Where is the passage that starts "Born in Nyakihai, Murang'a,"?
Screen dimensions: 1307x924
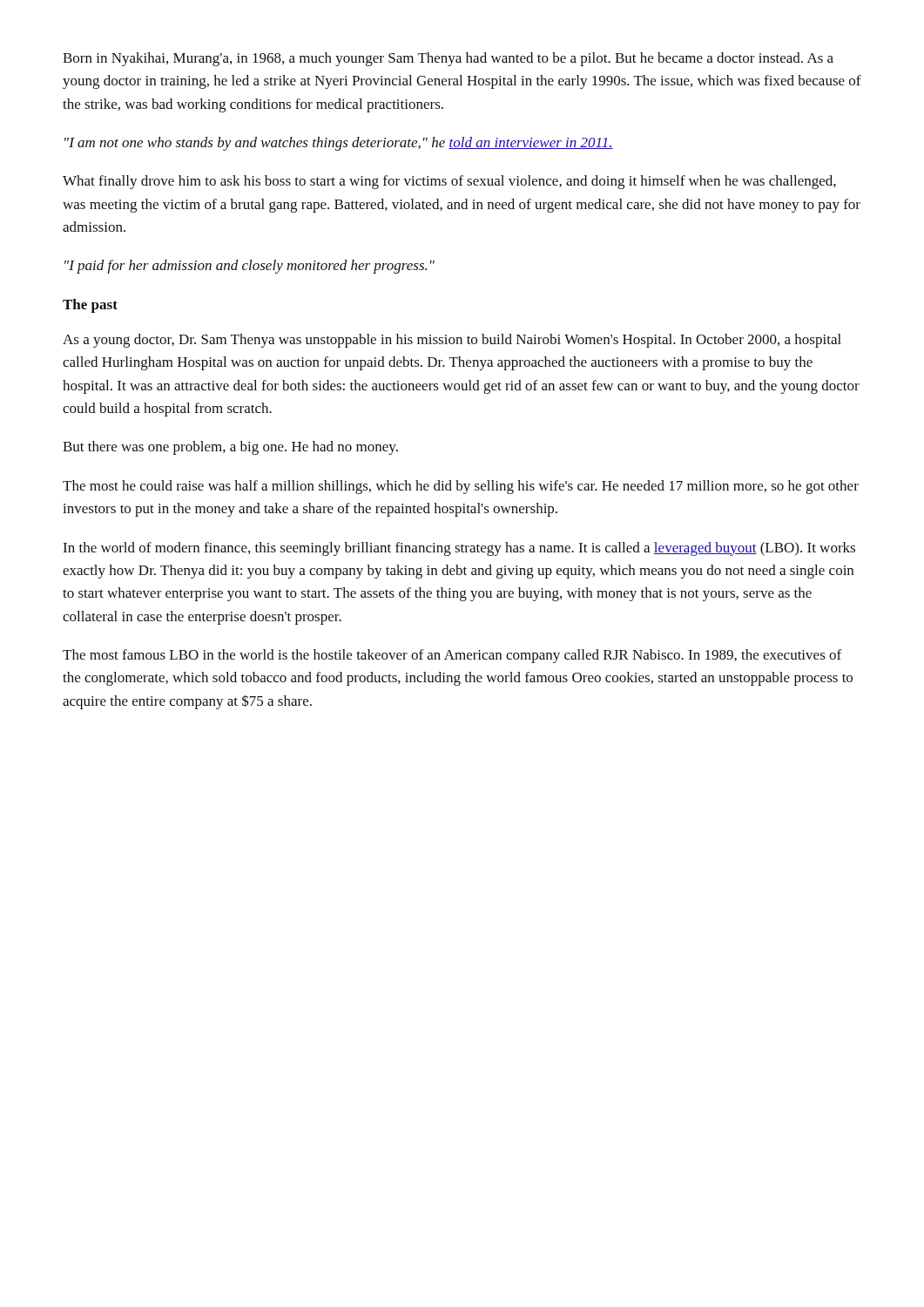point(462,81)
